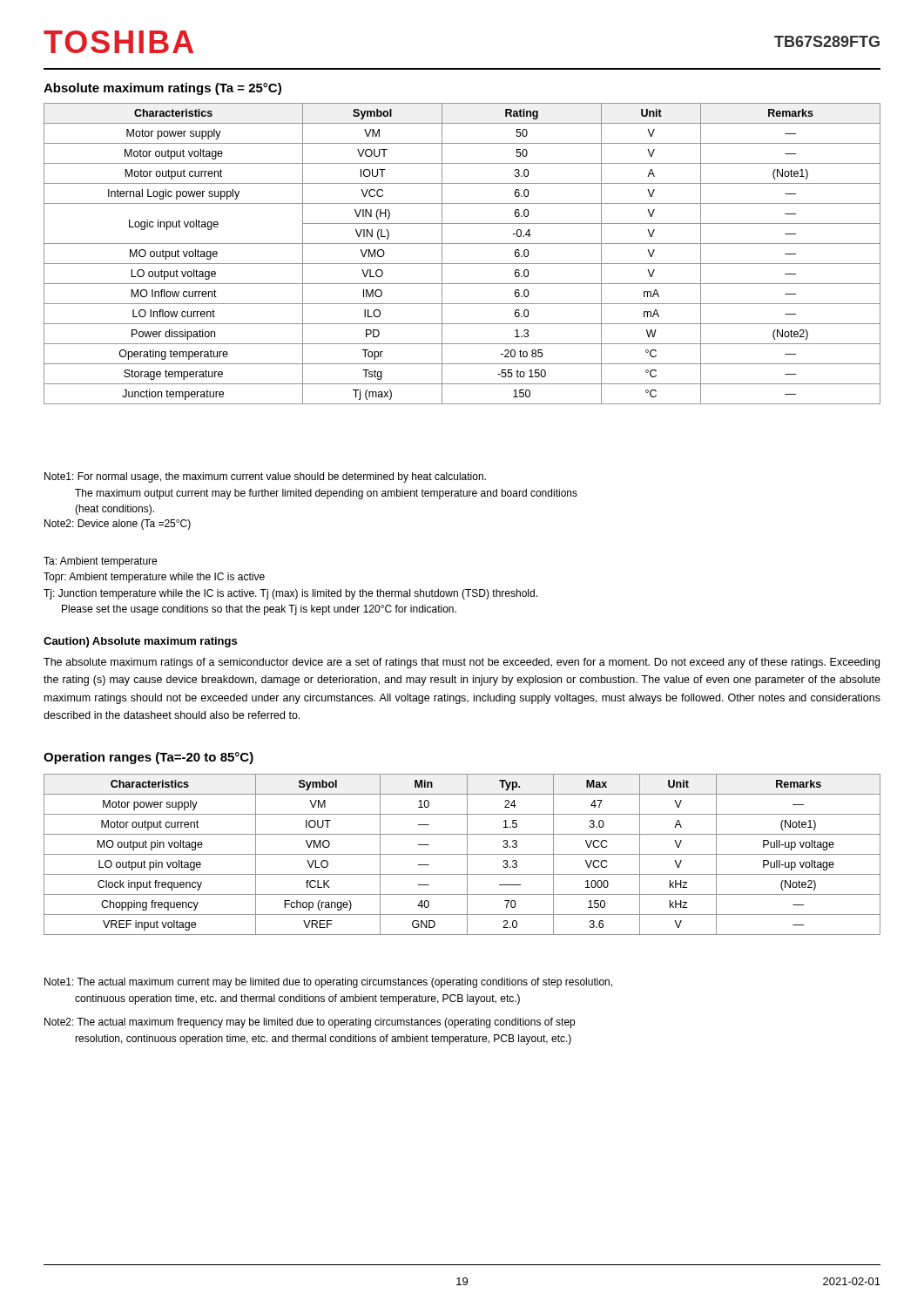Screen dimensions: 1307x924
Task: Find the footnote that reads "Ta: Ambient temperature"
Action: pyautogui.click(x=291, y=586)
